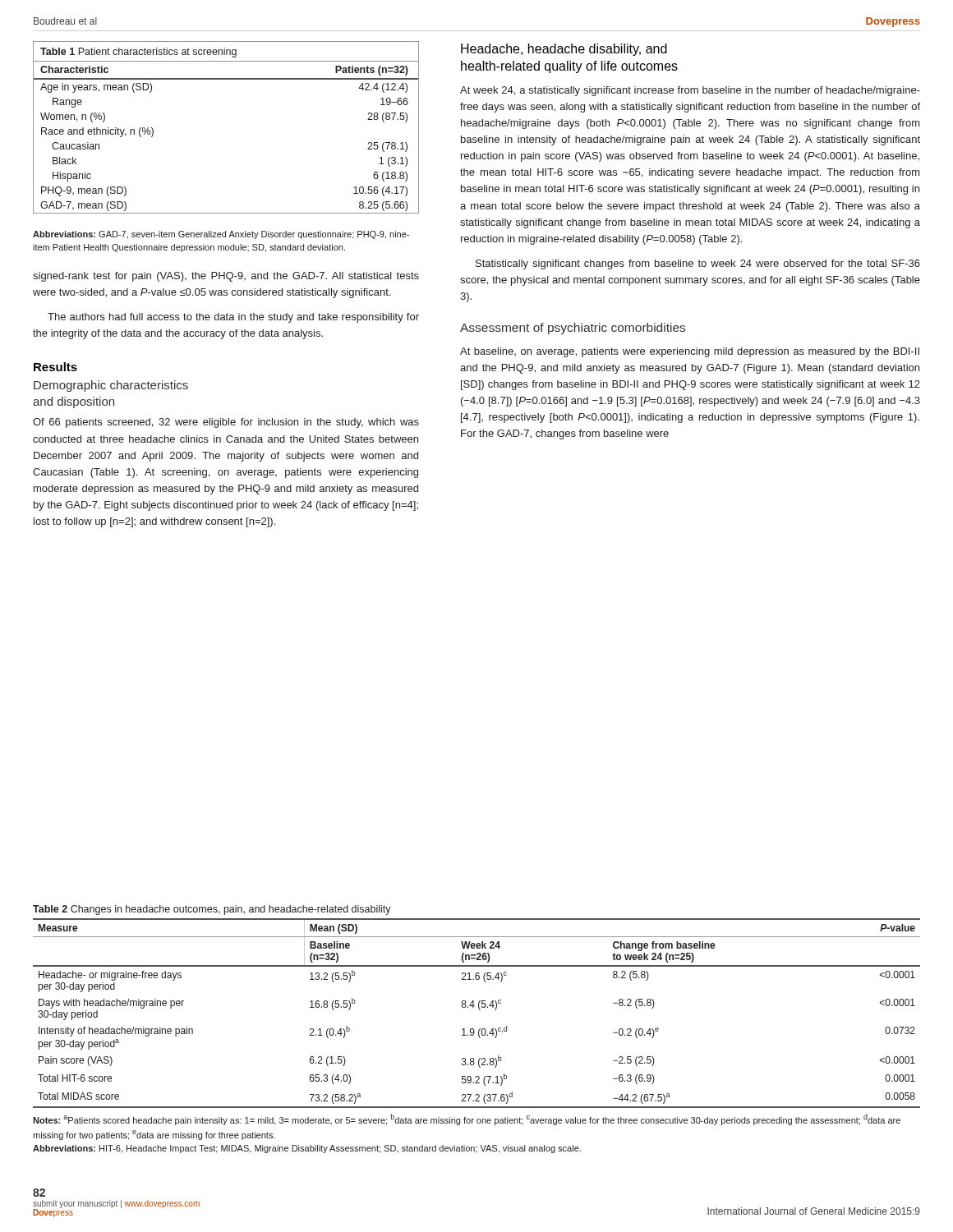
Task: Navigate to the element starting "Assessment of psychiatric comorbidities"
Action: (x=573, y=328)
